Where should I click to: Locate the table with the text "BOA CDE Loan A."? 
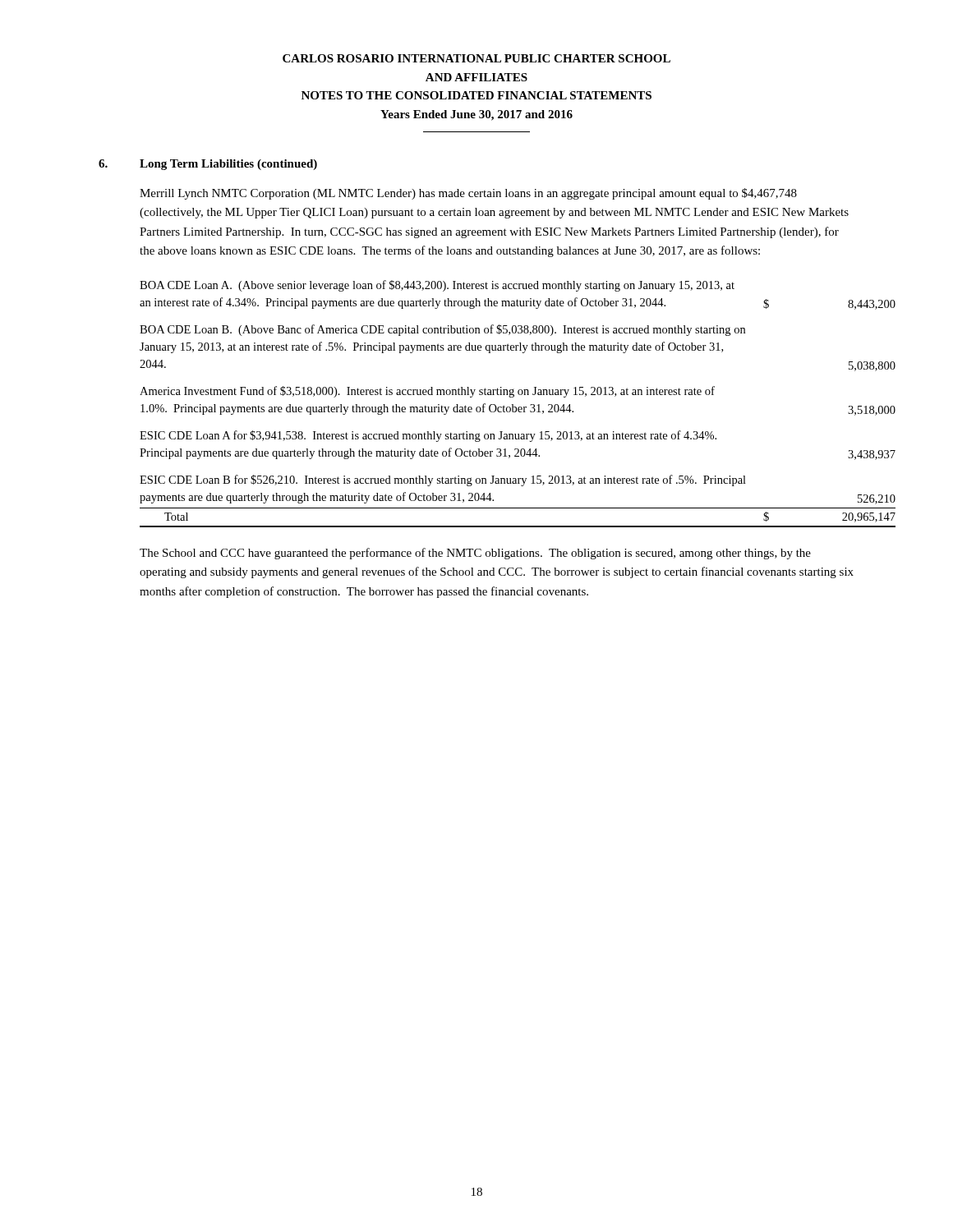point(476,401)
